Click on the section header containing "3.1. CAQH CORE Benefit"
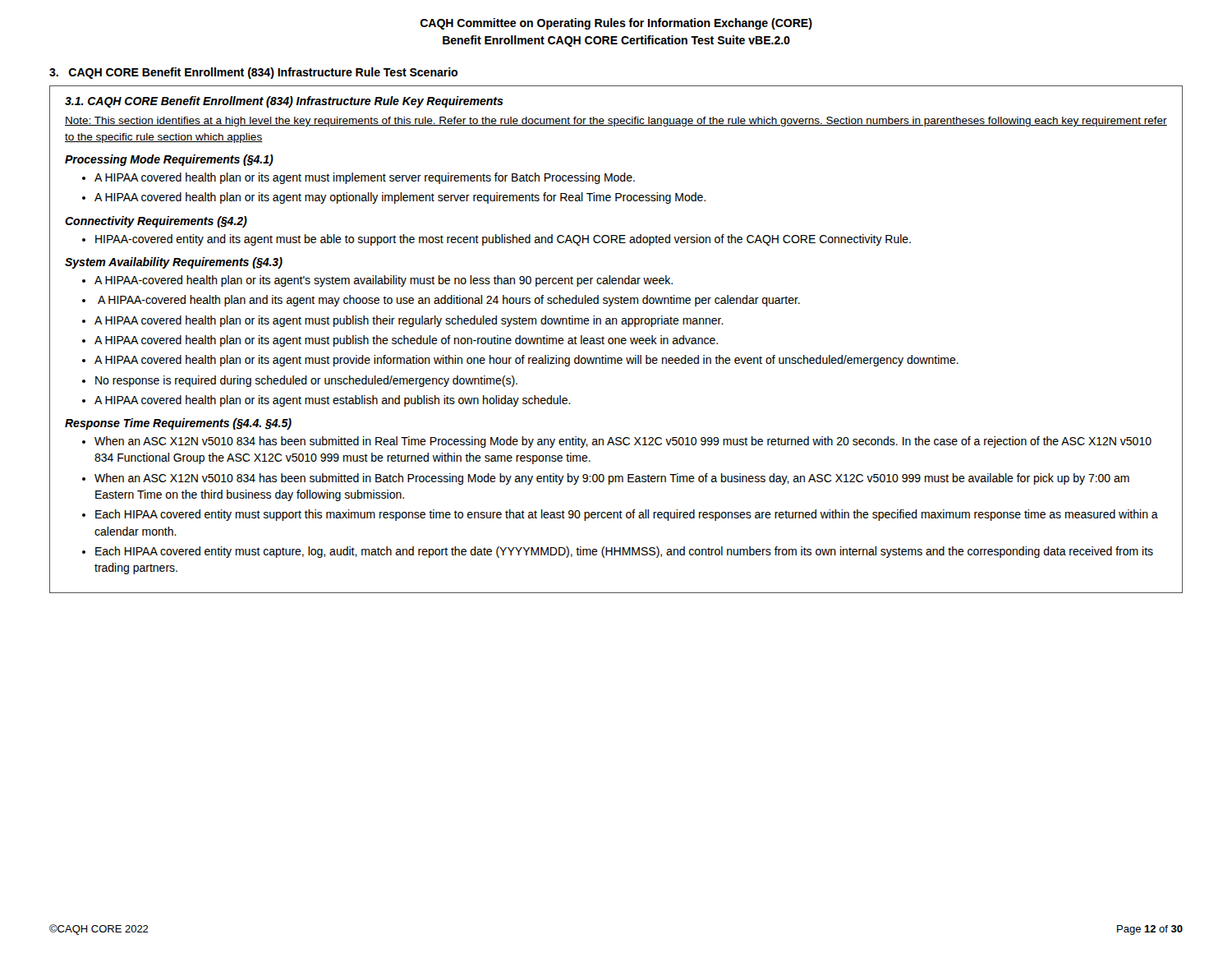The width and height of the screenshot is (1232, 953). click(284, 101)
